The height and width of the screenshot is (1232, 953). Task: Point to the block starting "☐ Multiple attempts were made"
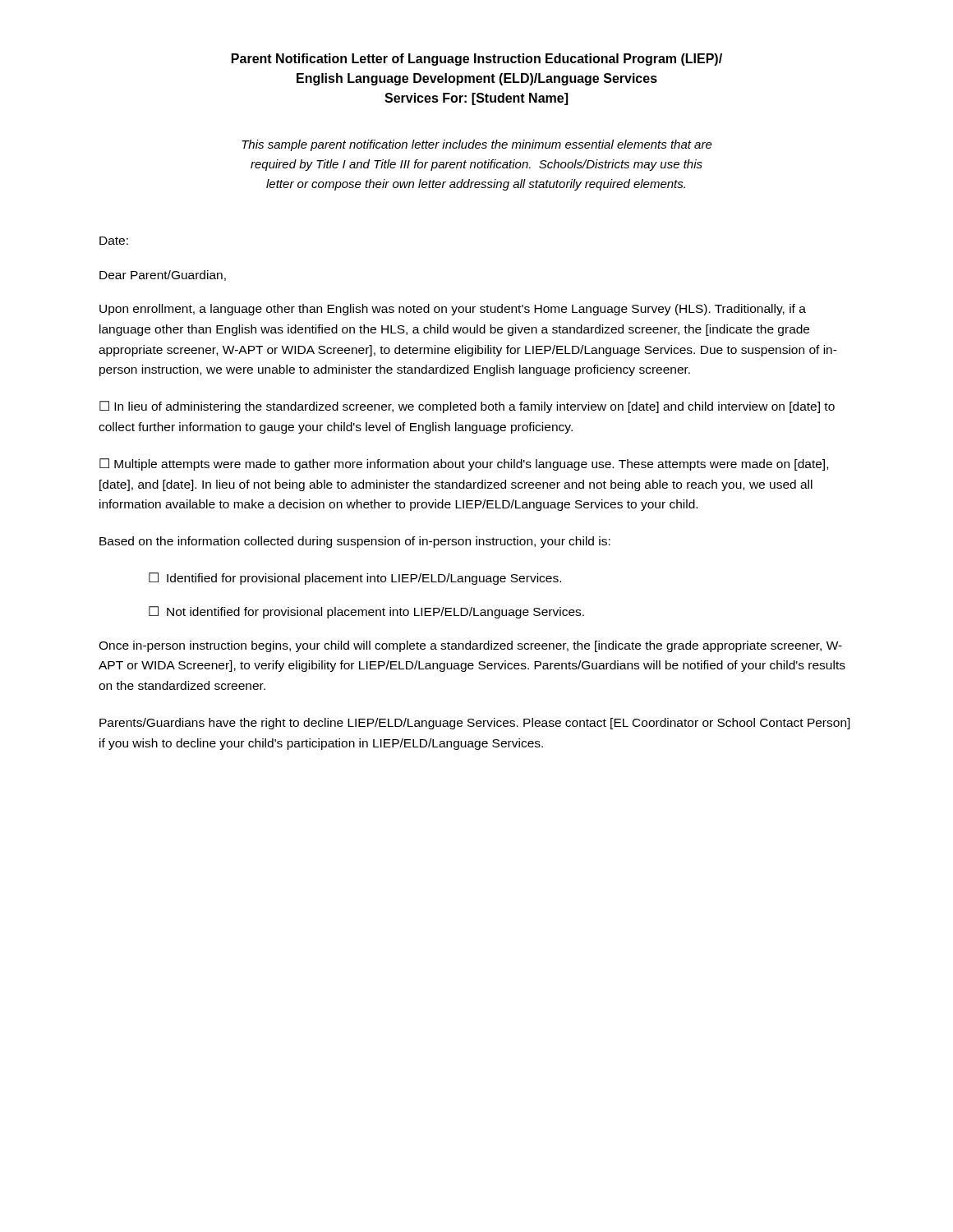[464, 484]
